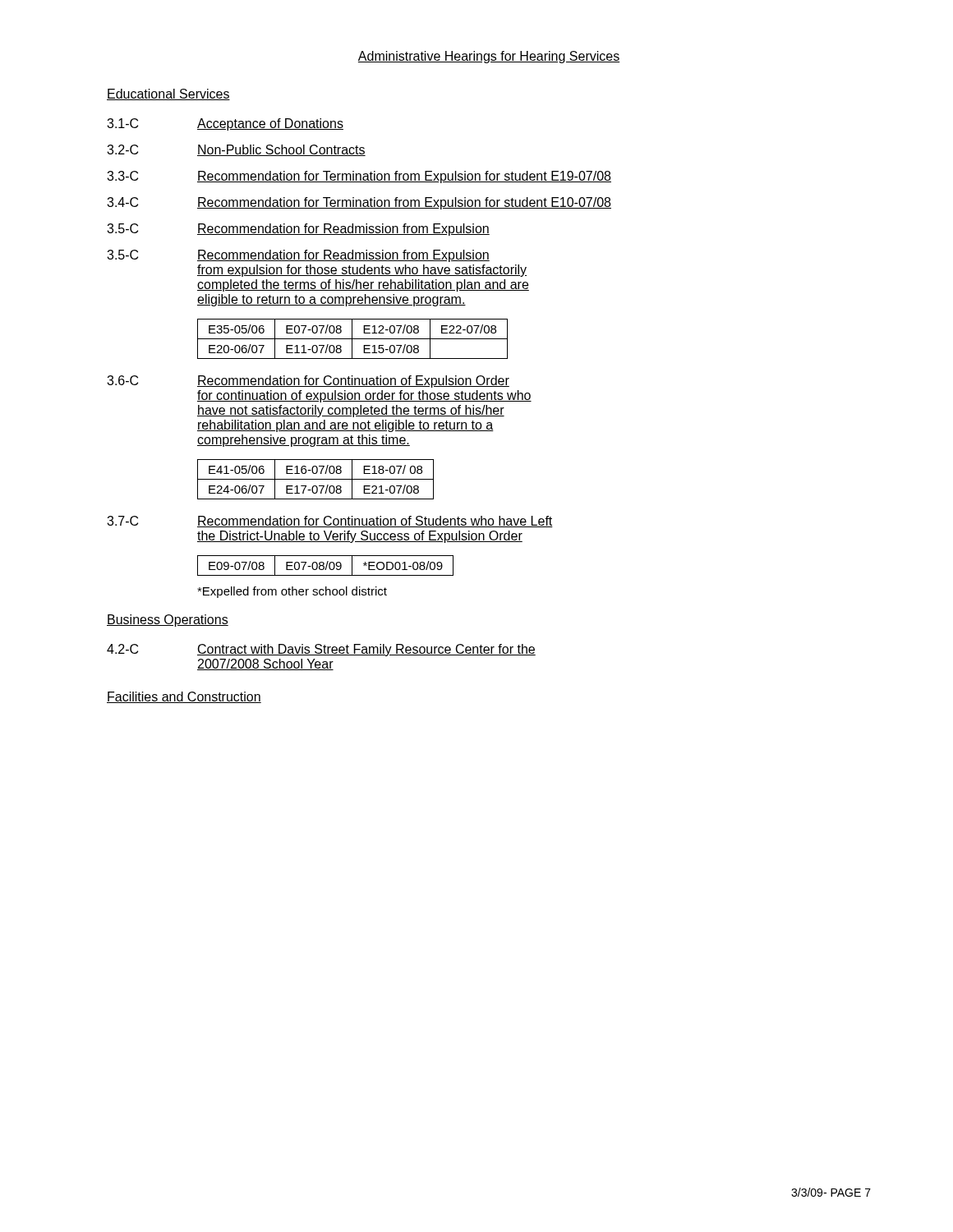Locate the section header containing "Educational Services"
The image size is (953, 1232).
point(168,94)
